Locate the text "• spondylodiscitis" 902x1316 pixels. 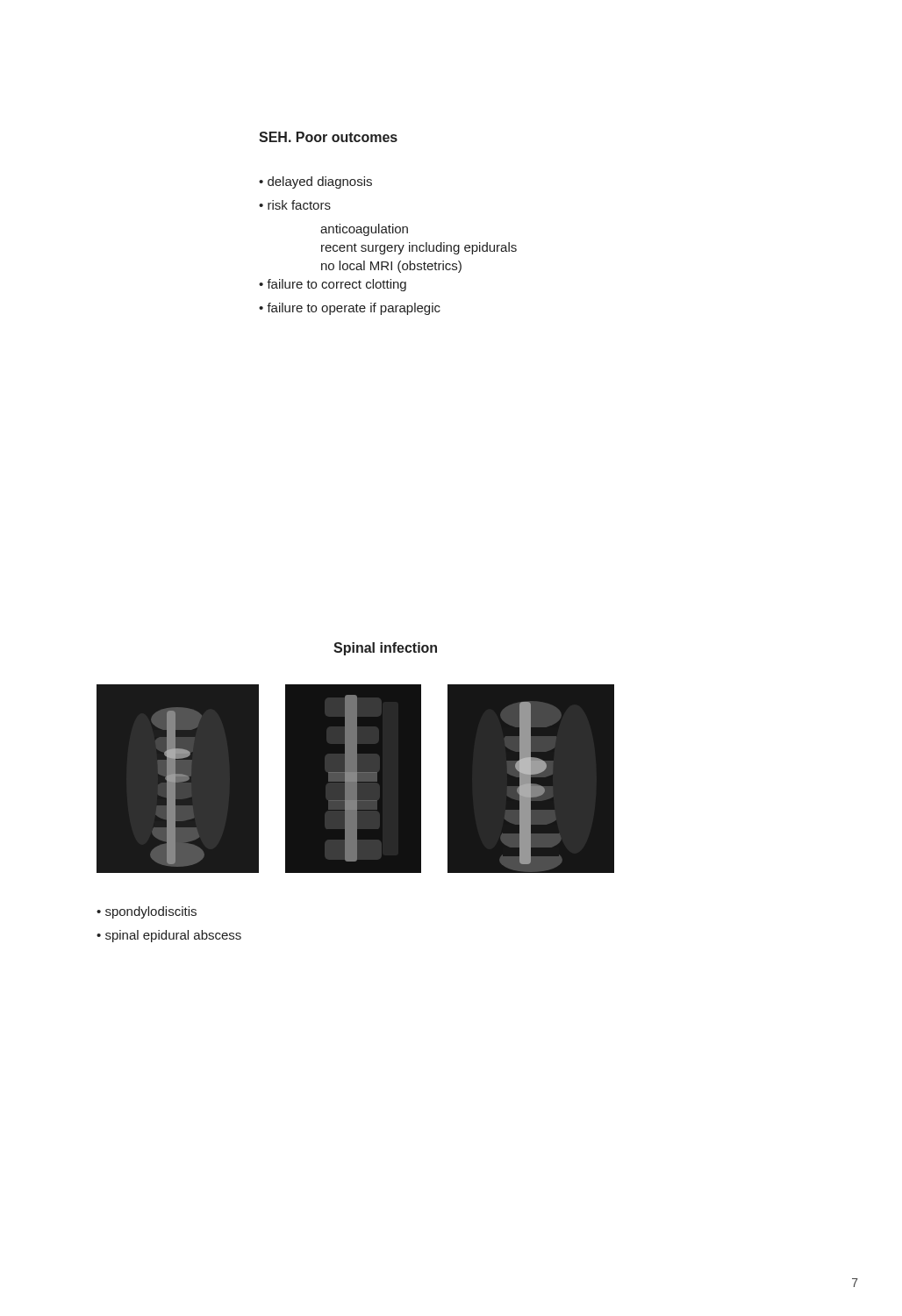[x=147, y=911]
